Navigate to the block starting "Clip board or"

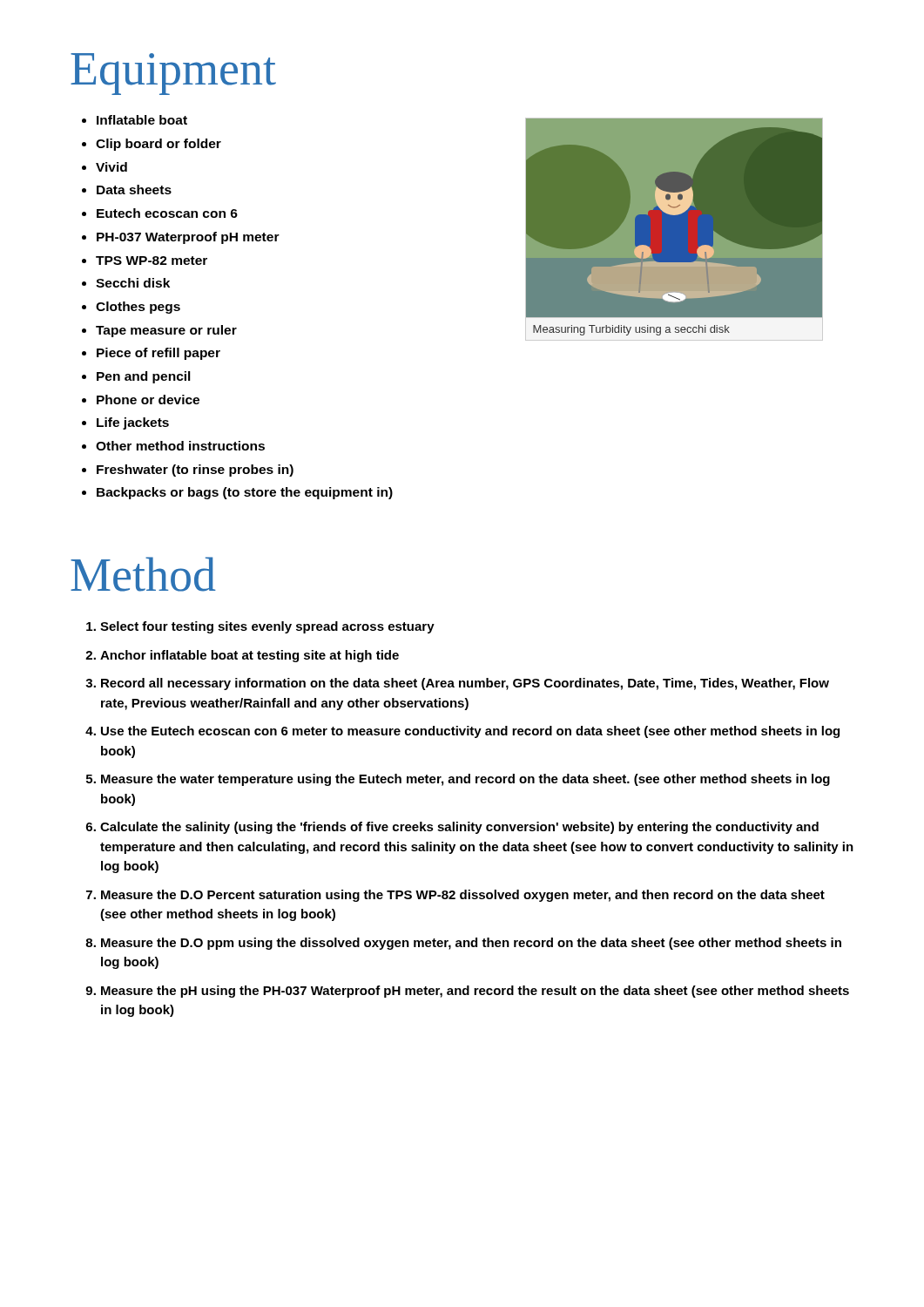tap(158, 143)
